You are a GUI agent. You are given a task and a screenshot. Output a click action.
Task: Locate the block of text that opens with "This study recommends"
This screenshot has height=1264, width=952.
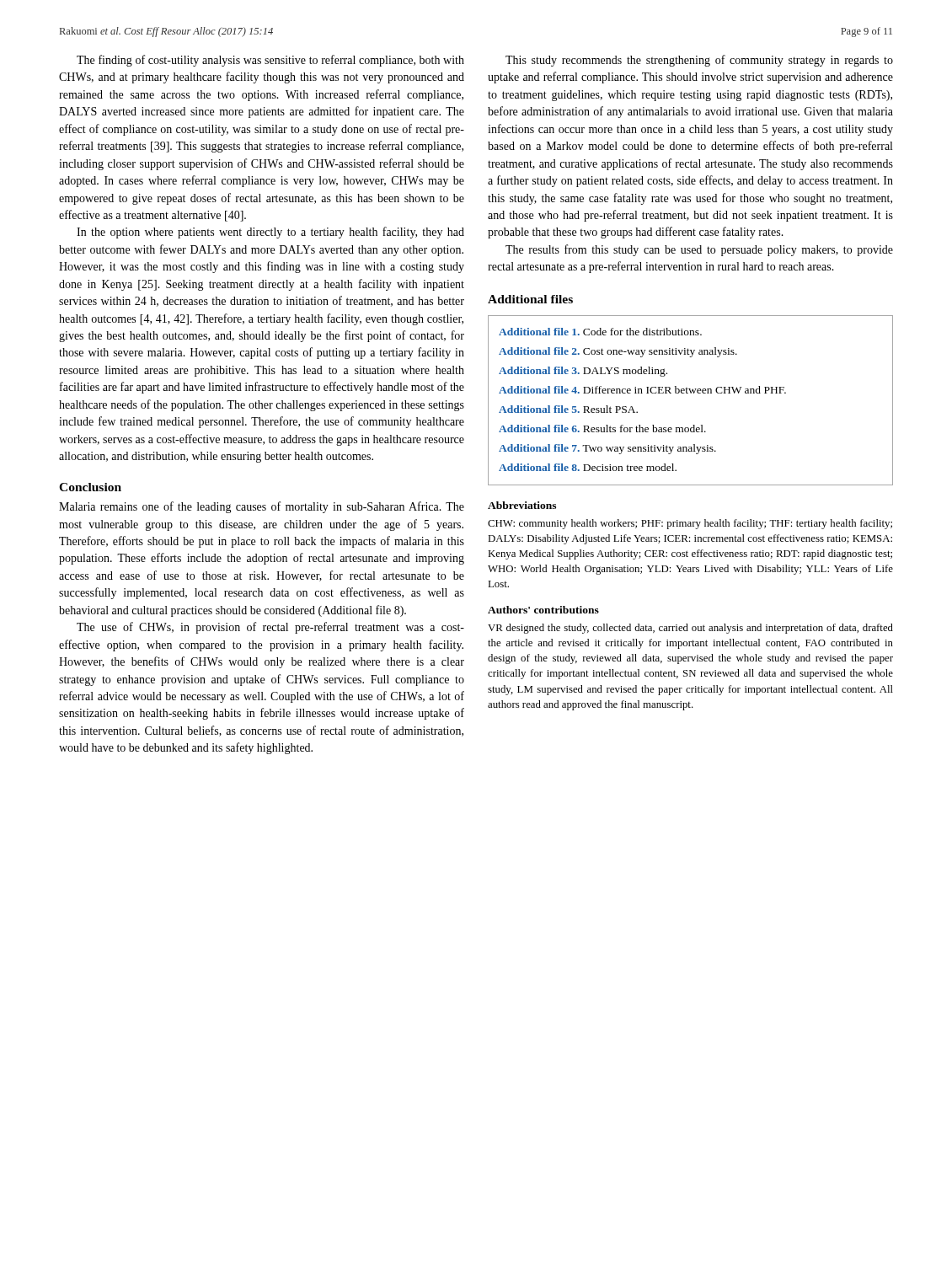(x=690, y=147)
